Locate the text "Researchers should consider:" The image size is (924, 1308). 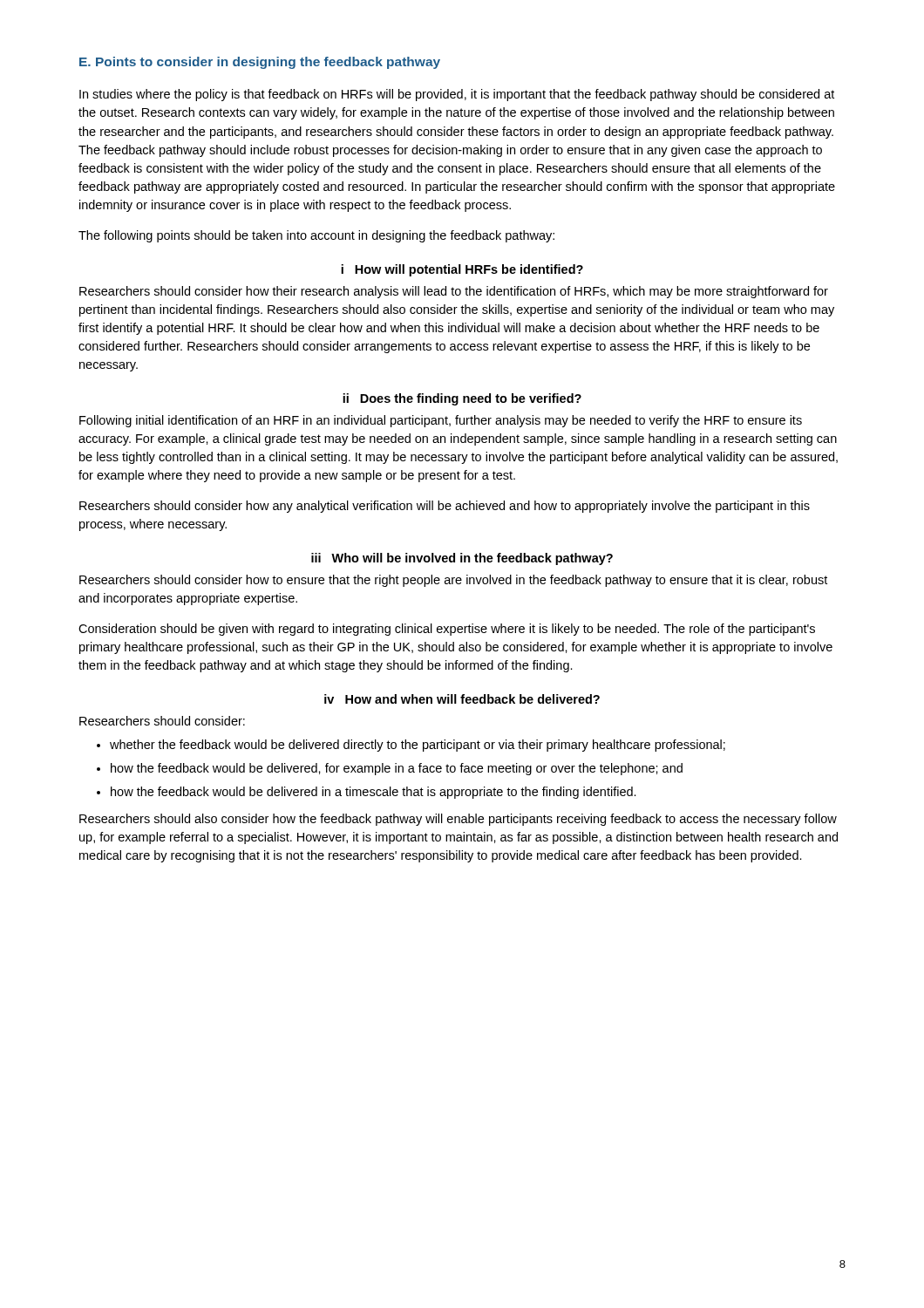pyautogui.click(x=162, y=721)
